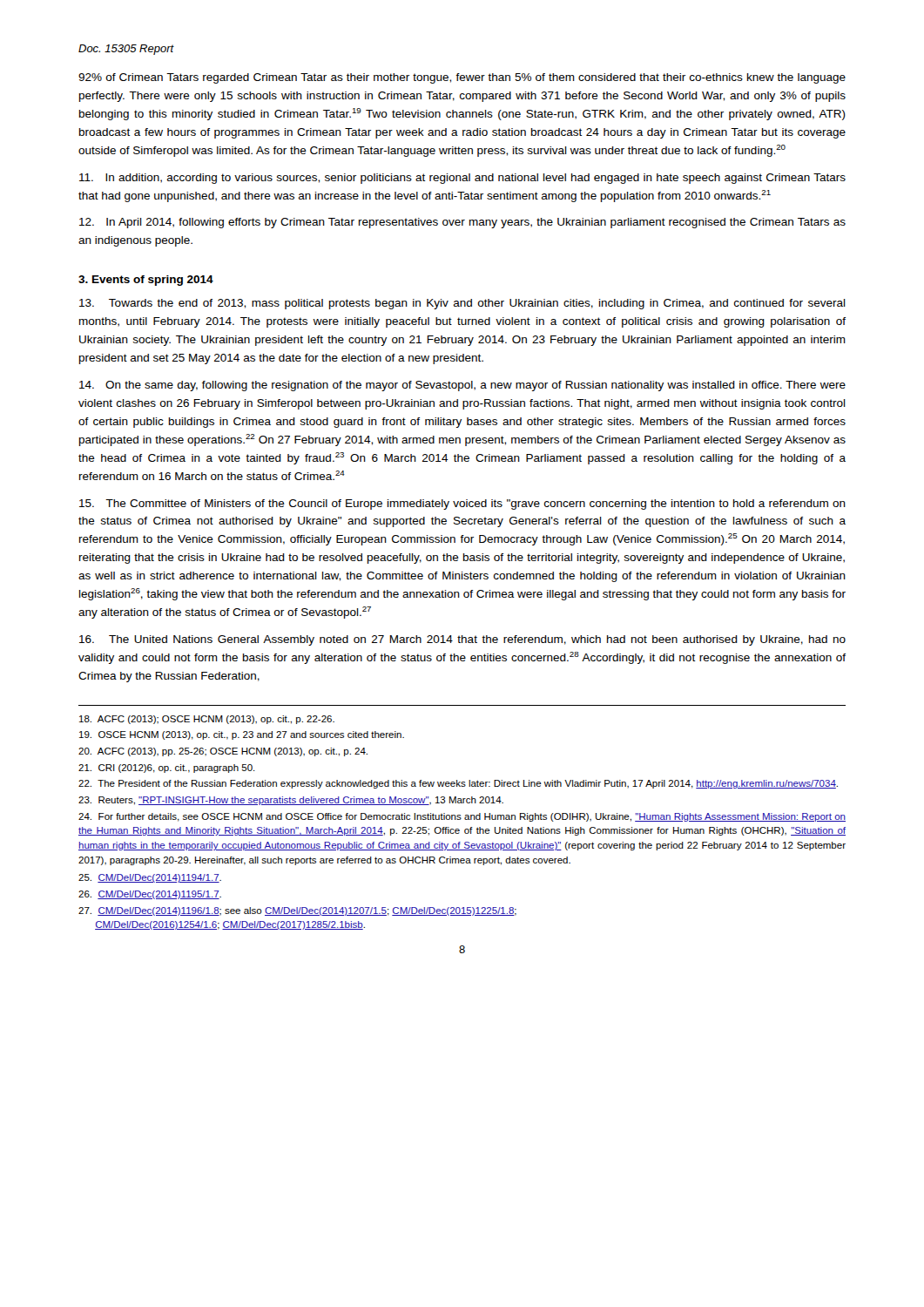924x1307 pixels.
Task: Click the passage that begins "For further details, see OSCE HCNM"
Action: tap(462, 838)
